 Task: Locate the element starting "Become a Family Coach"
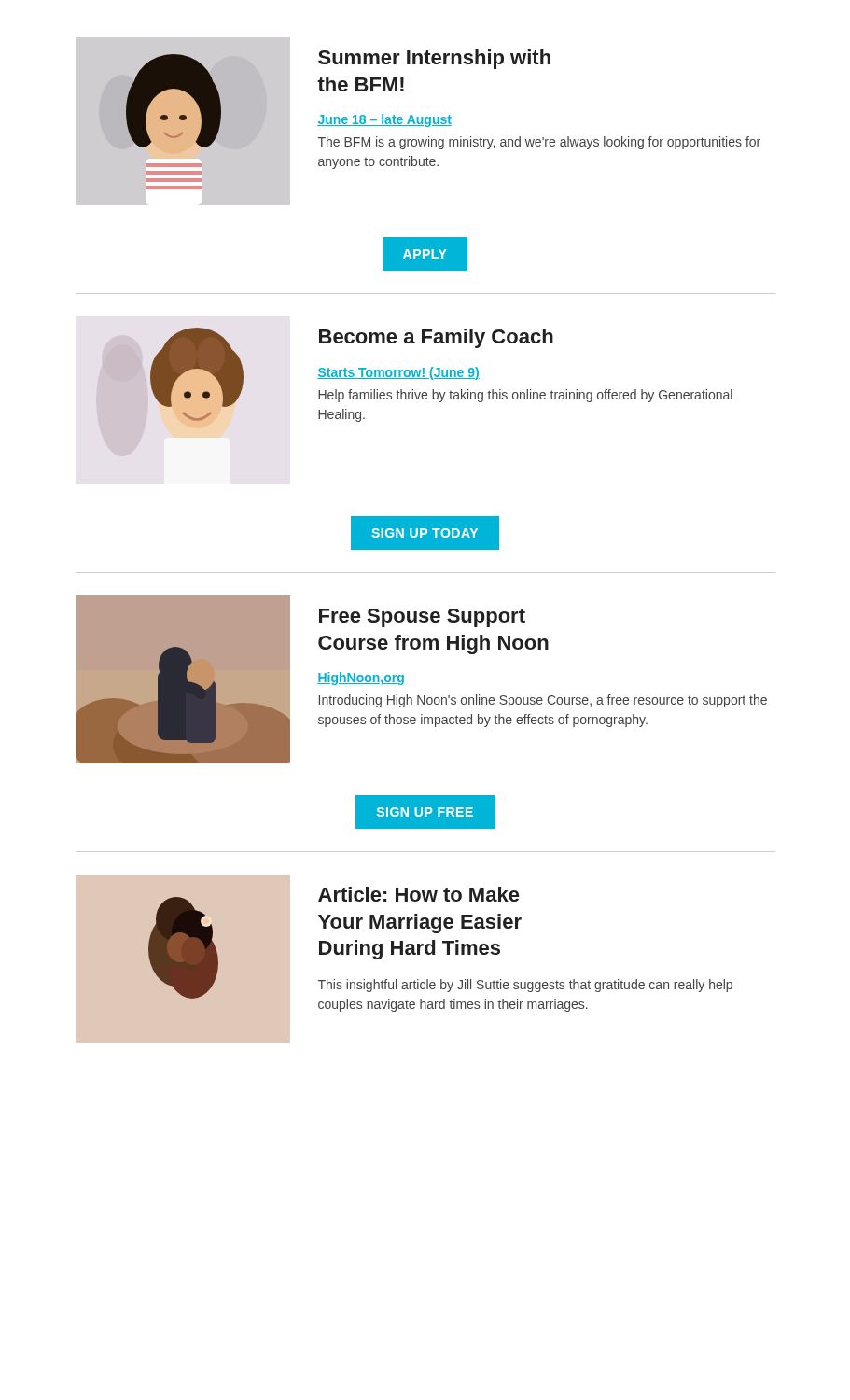[x=436, y=336]
